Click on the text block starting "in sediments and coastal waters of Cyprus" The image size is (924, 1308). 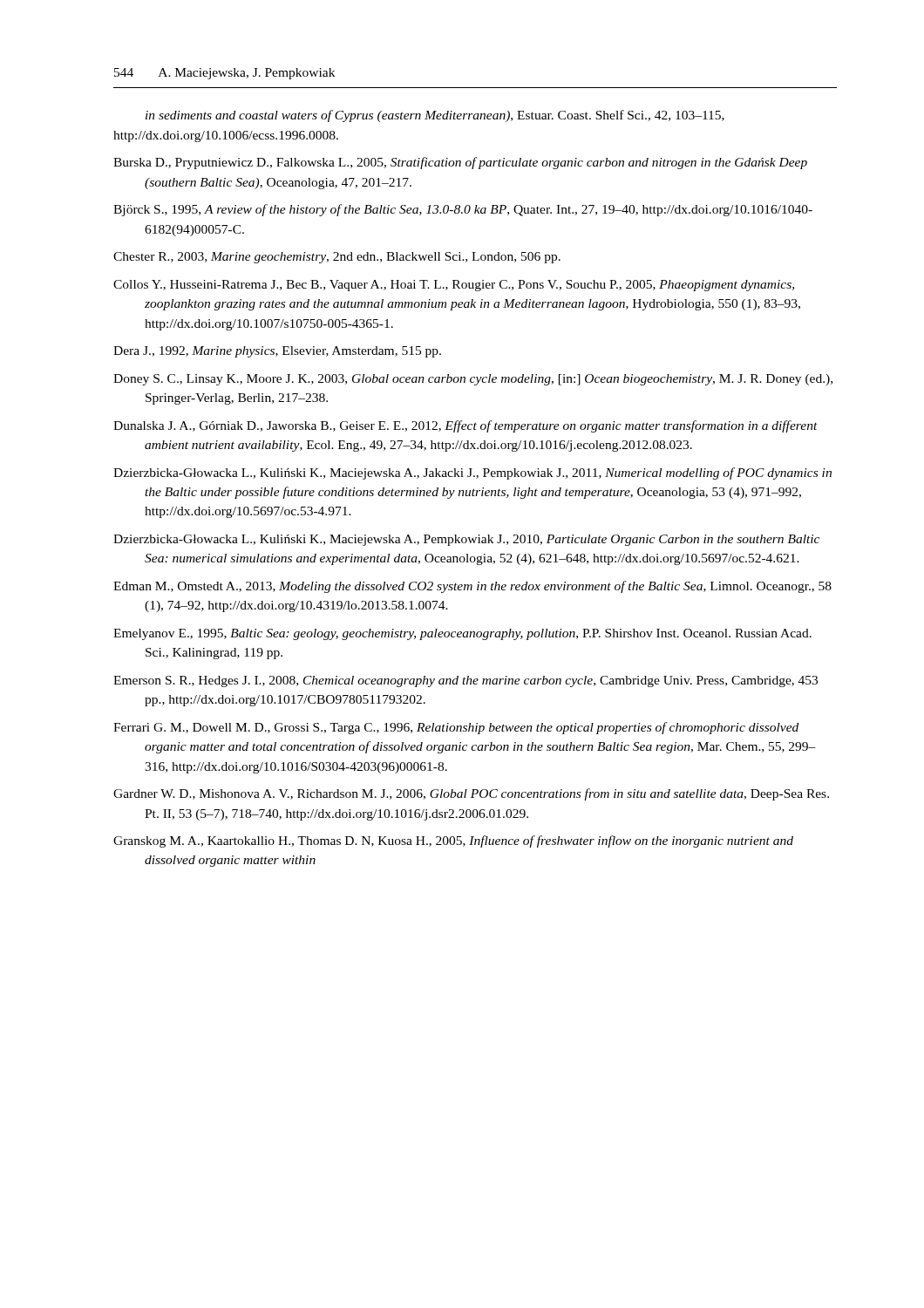[419, 125]
